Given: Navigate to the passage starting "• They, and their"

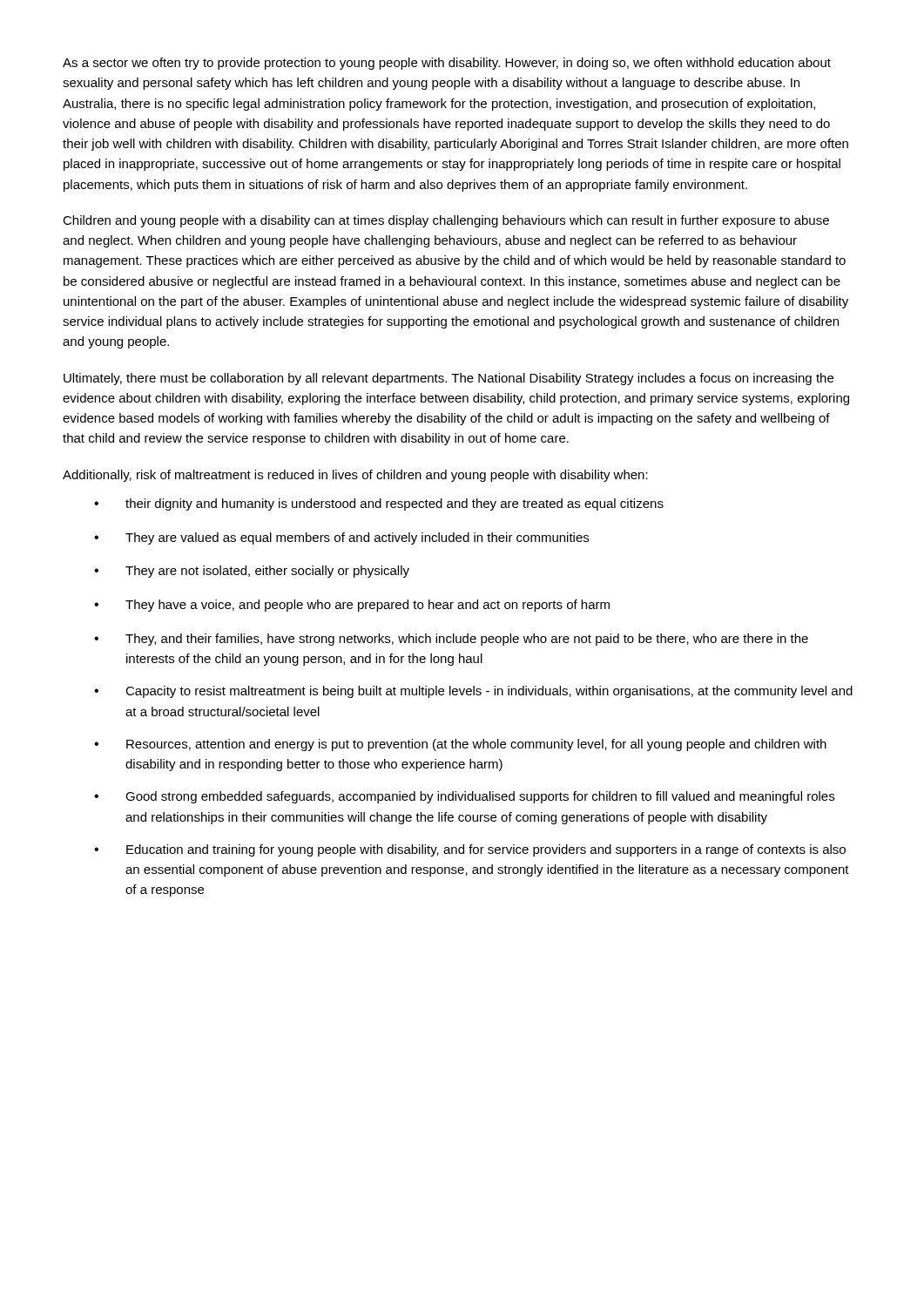Looking at the screenshot, I should (474, 648).
